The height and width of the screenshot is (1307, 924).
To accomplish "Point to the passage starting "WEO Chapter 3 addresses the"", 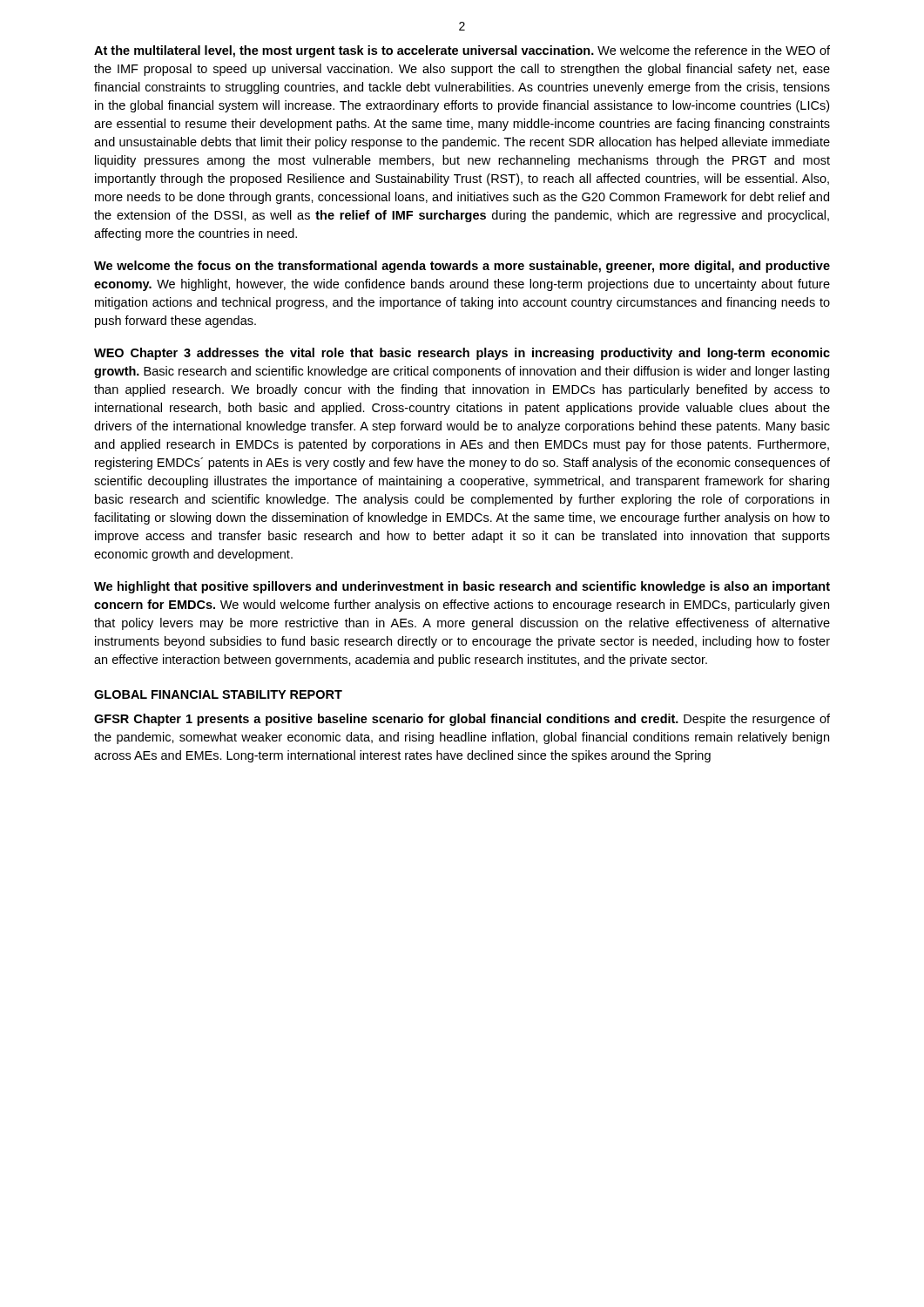I will pyautogui.click(x=462, y=454).
